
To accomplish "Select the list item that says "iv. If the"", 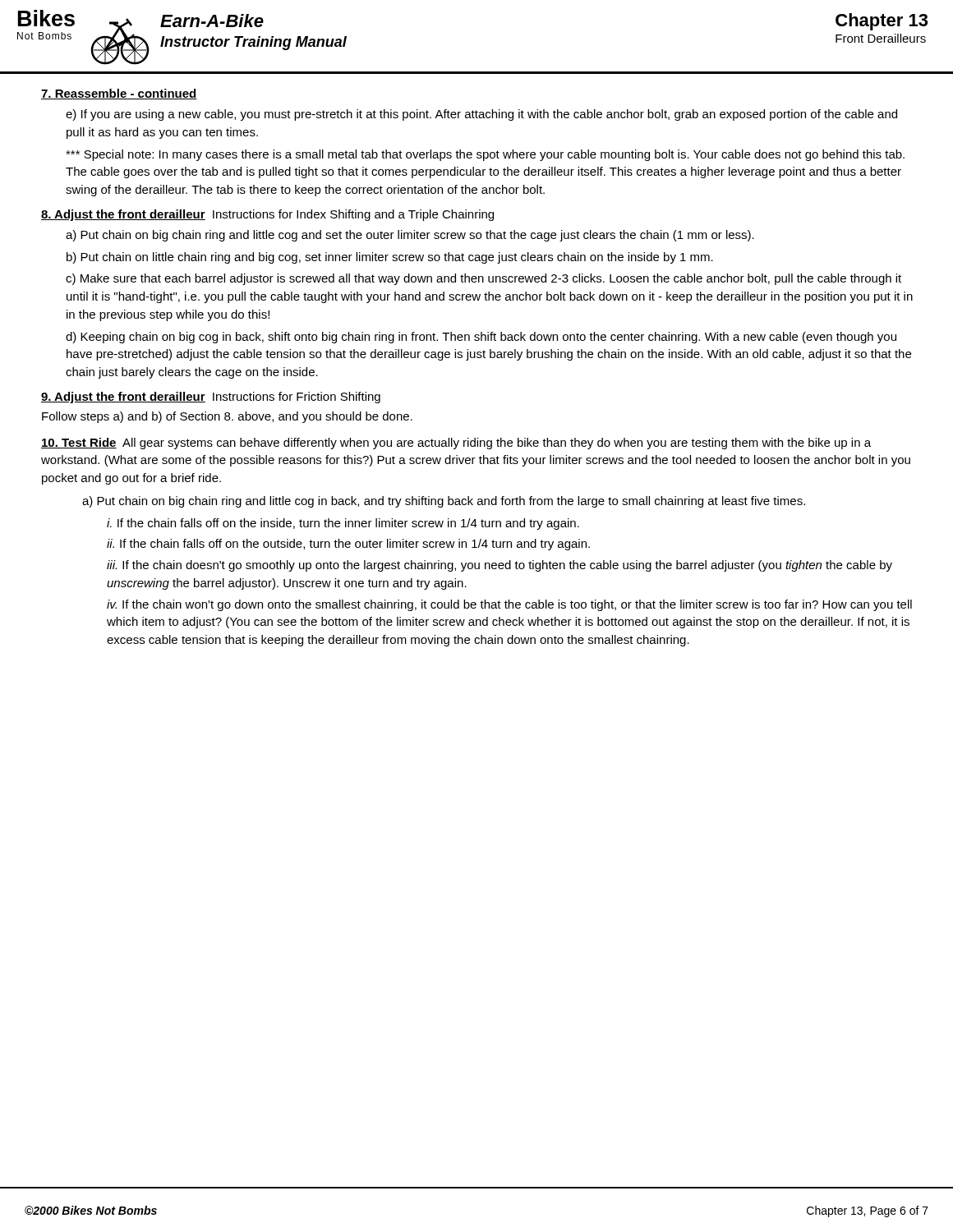I will pos(510,622).
